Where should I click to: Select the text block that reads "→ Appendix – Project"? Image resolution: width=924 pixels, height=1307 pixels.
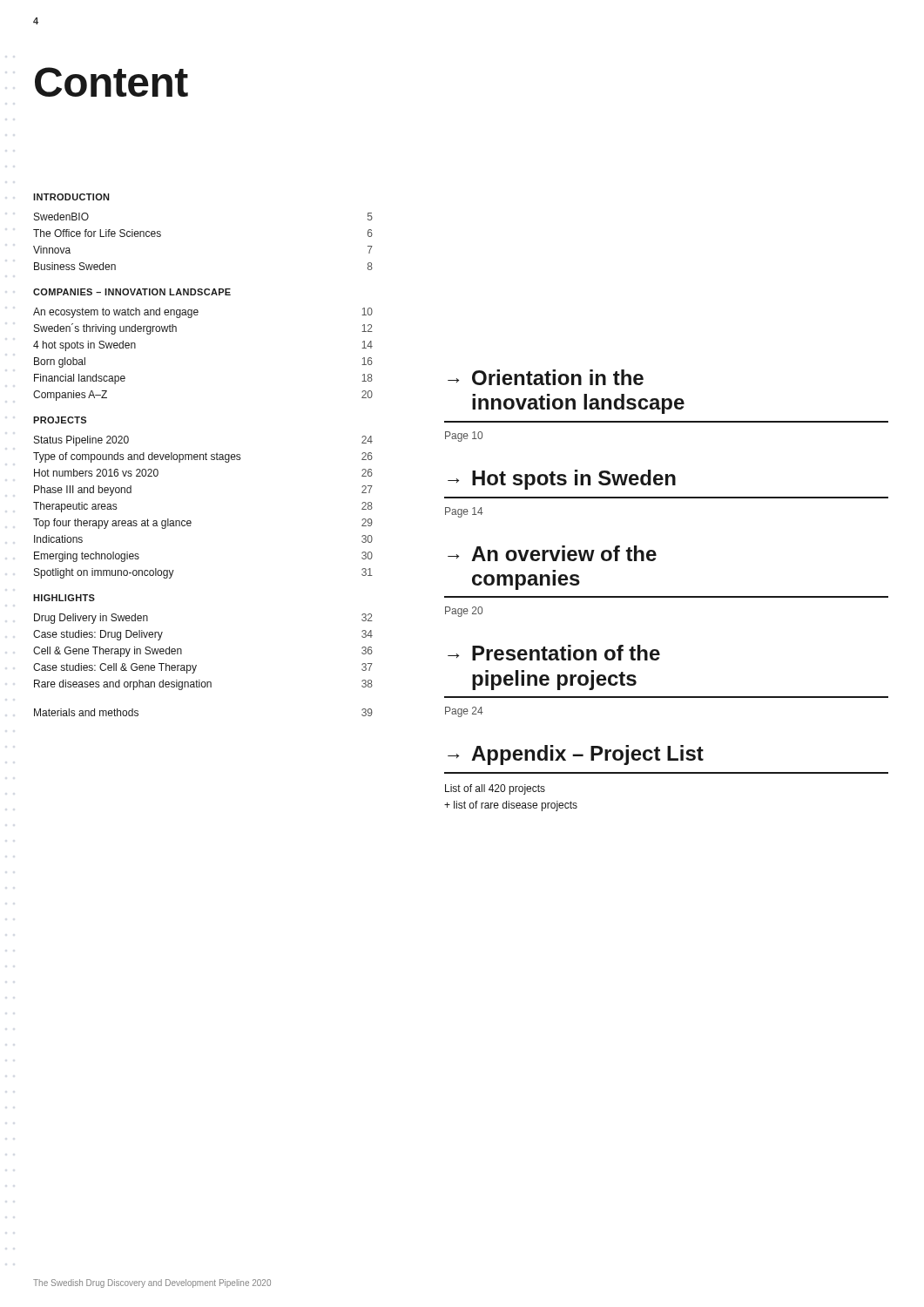pyautogui.click(x=666, y=778)
